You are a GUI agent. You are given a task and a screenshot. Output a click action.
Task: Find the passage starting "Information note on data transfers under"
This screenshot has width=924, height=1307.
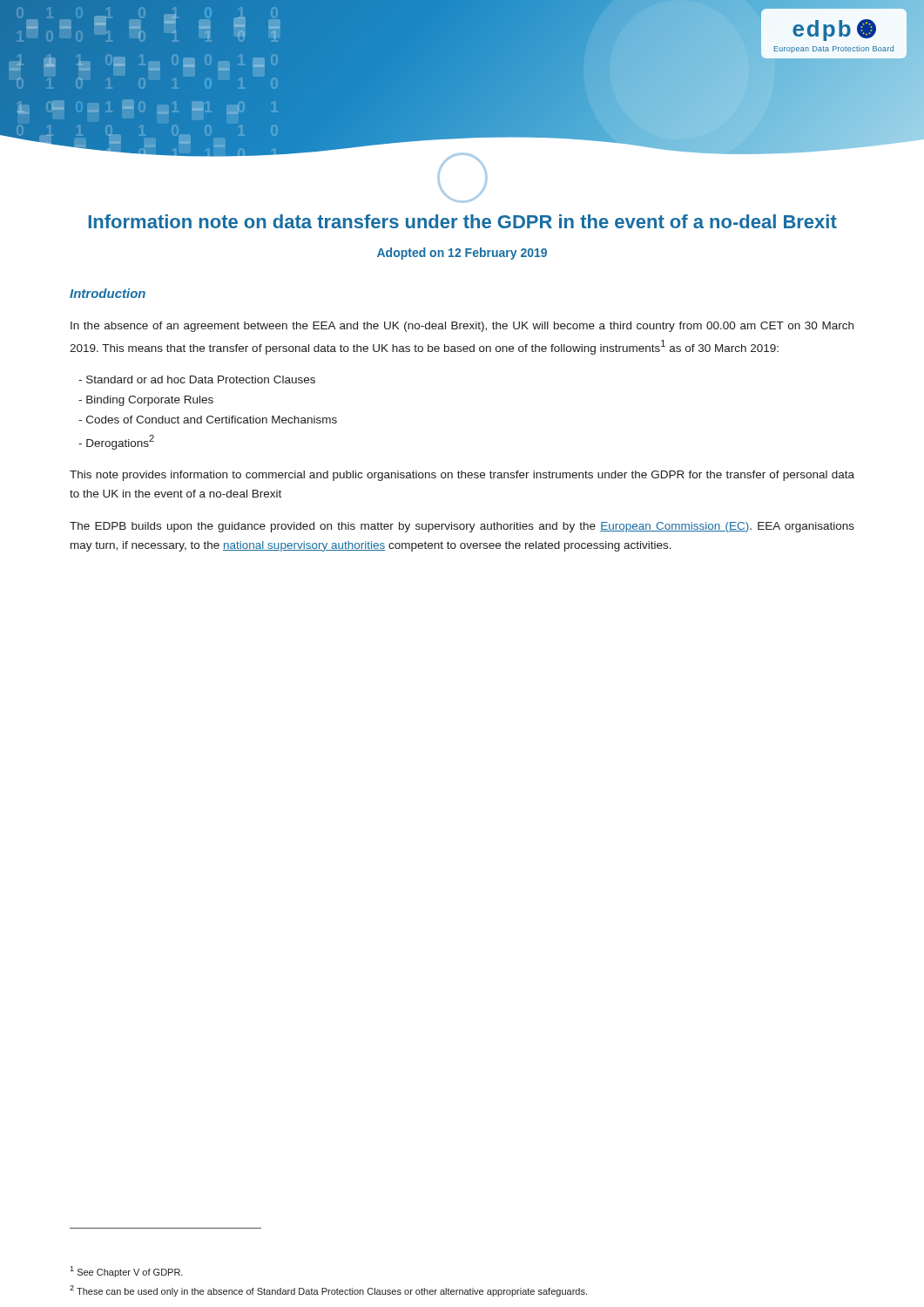click(462, 222)
